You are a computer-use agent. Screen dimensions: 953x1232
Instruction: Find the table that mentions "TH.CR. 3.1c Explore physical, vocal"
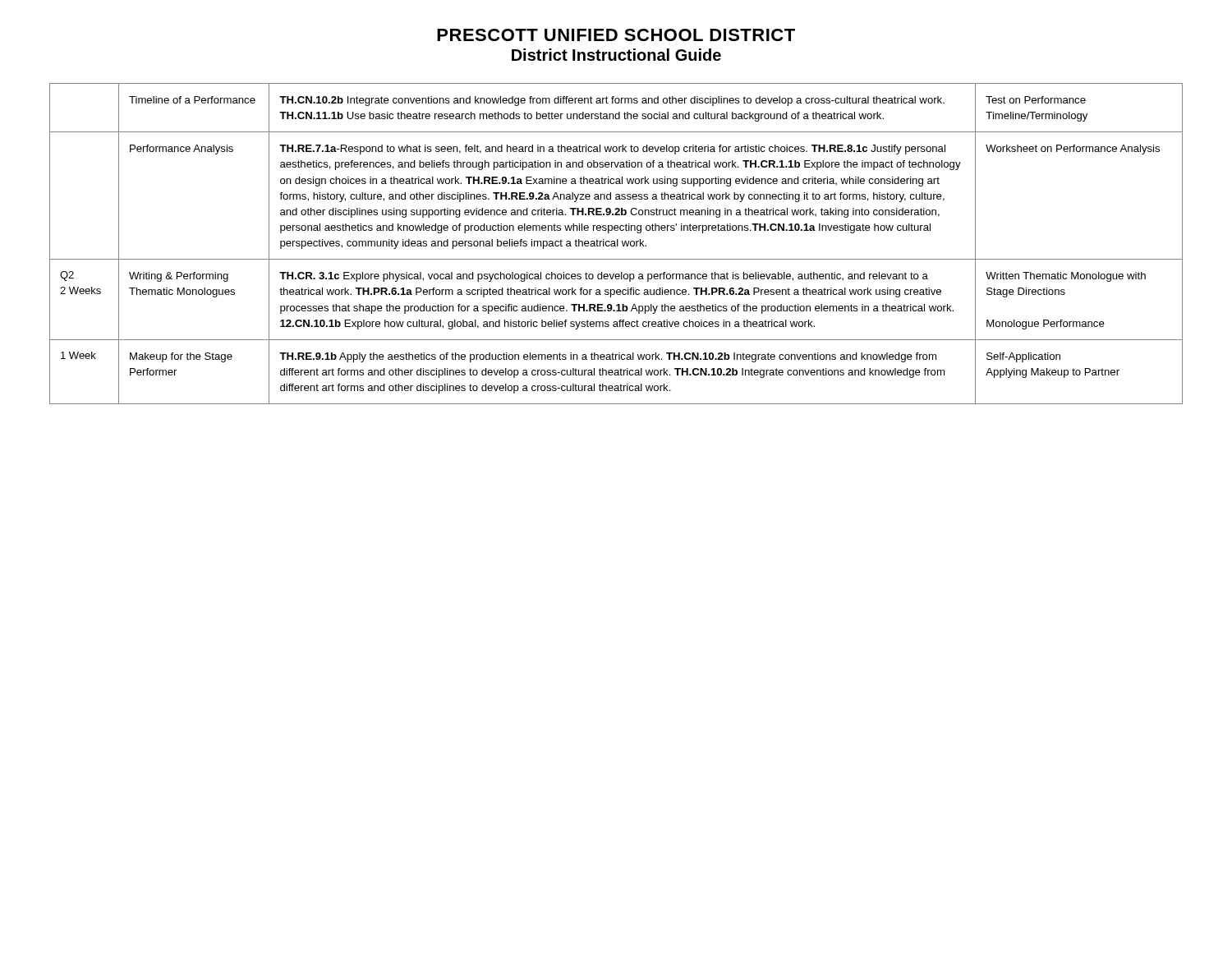click(x=616, y=244)
